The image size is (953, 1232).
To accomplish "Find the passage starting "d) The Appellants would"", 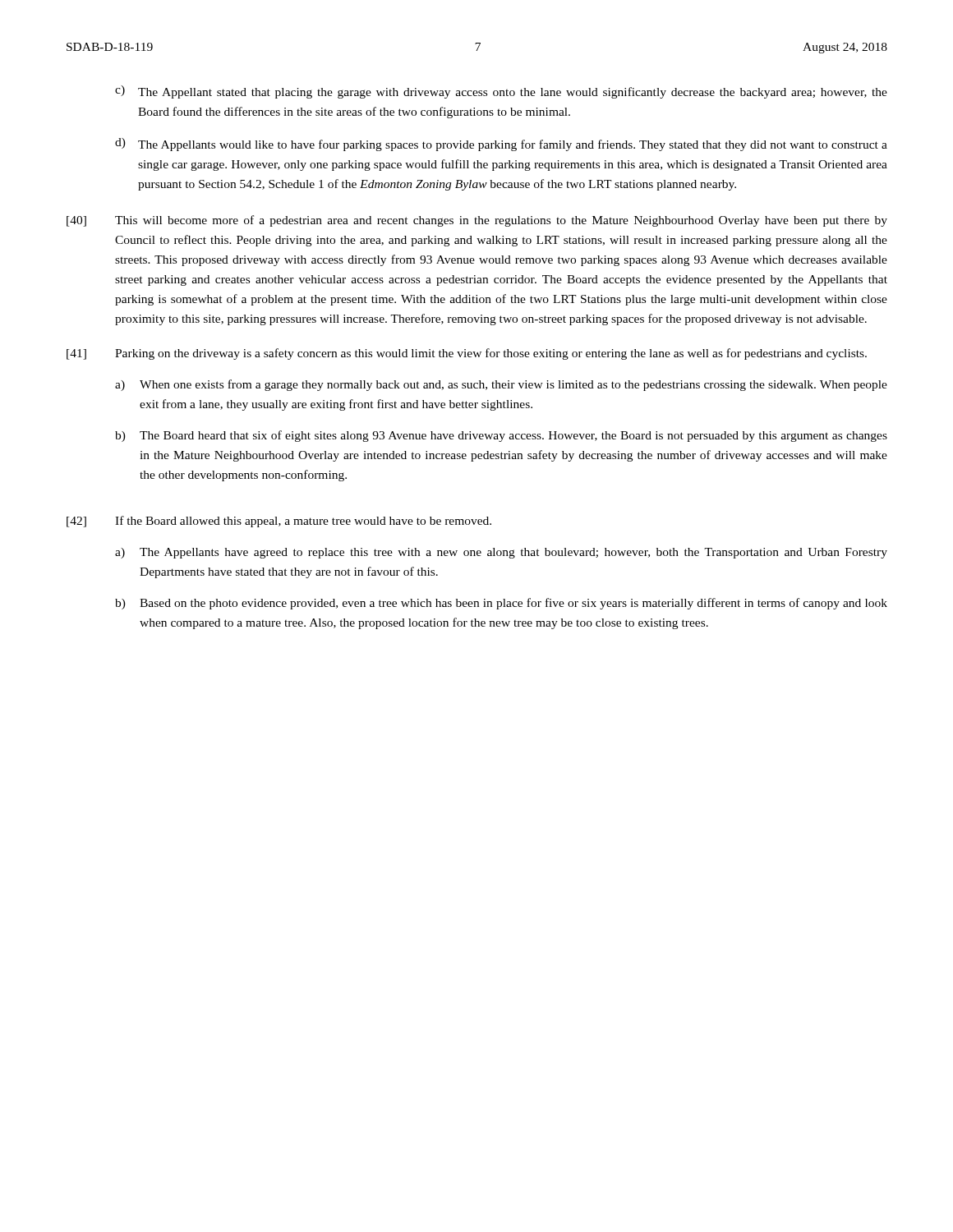I will tap(501, 164).
